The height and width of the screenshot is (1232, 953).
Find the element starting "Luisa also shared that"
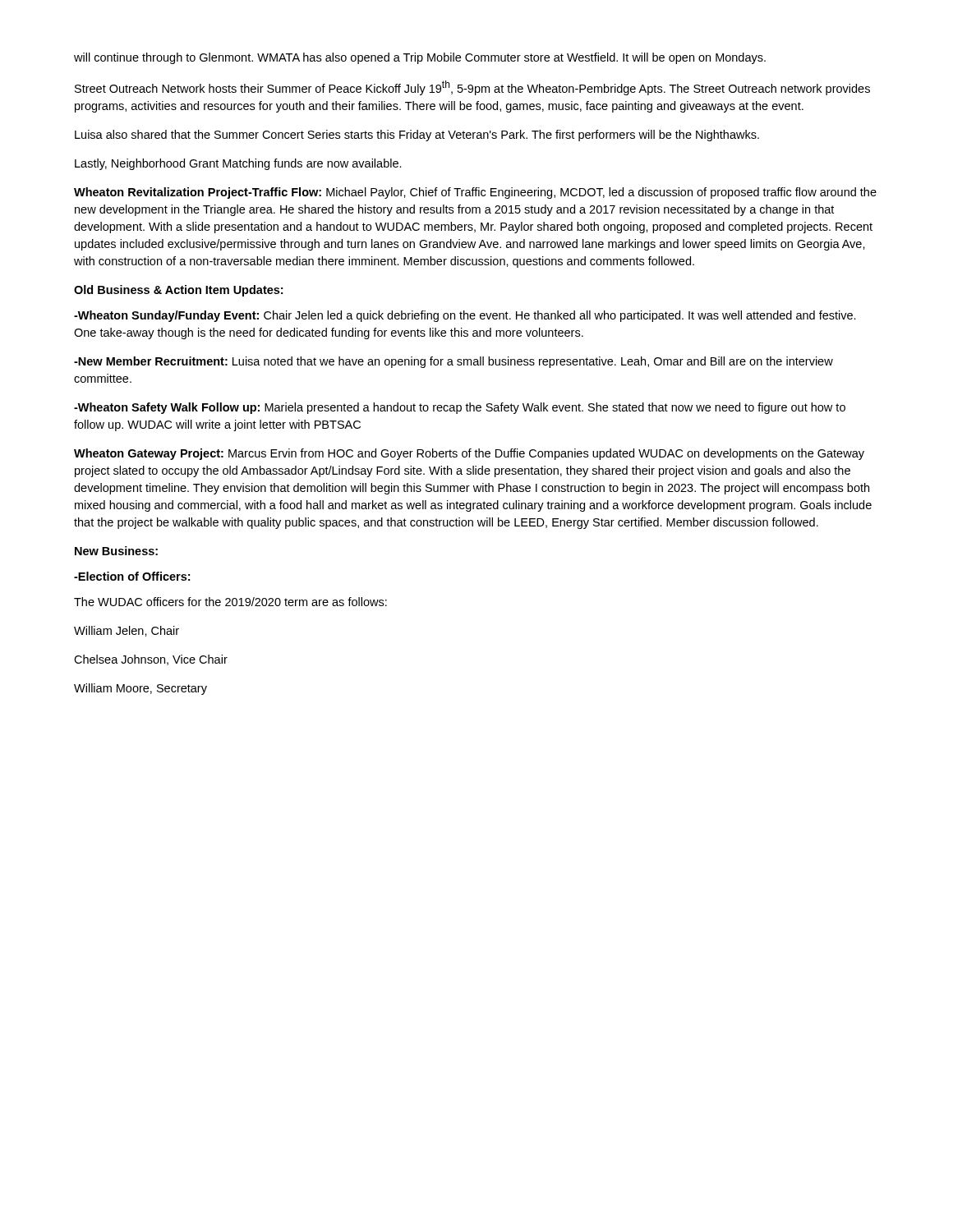(x=417, y=135)
